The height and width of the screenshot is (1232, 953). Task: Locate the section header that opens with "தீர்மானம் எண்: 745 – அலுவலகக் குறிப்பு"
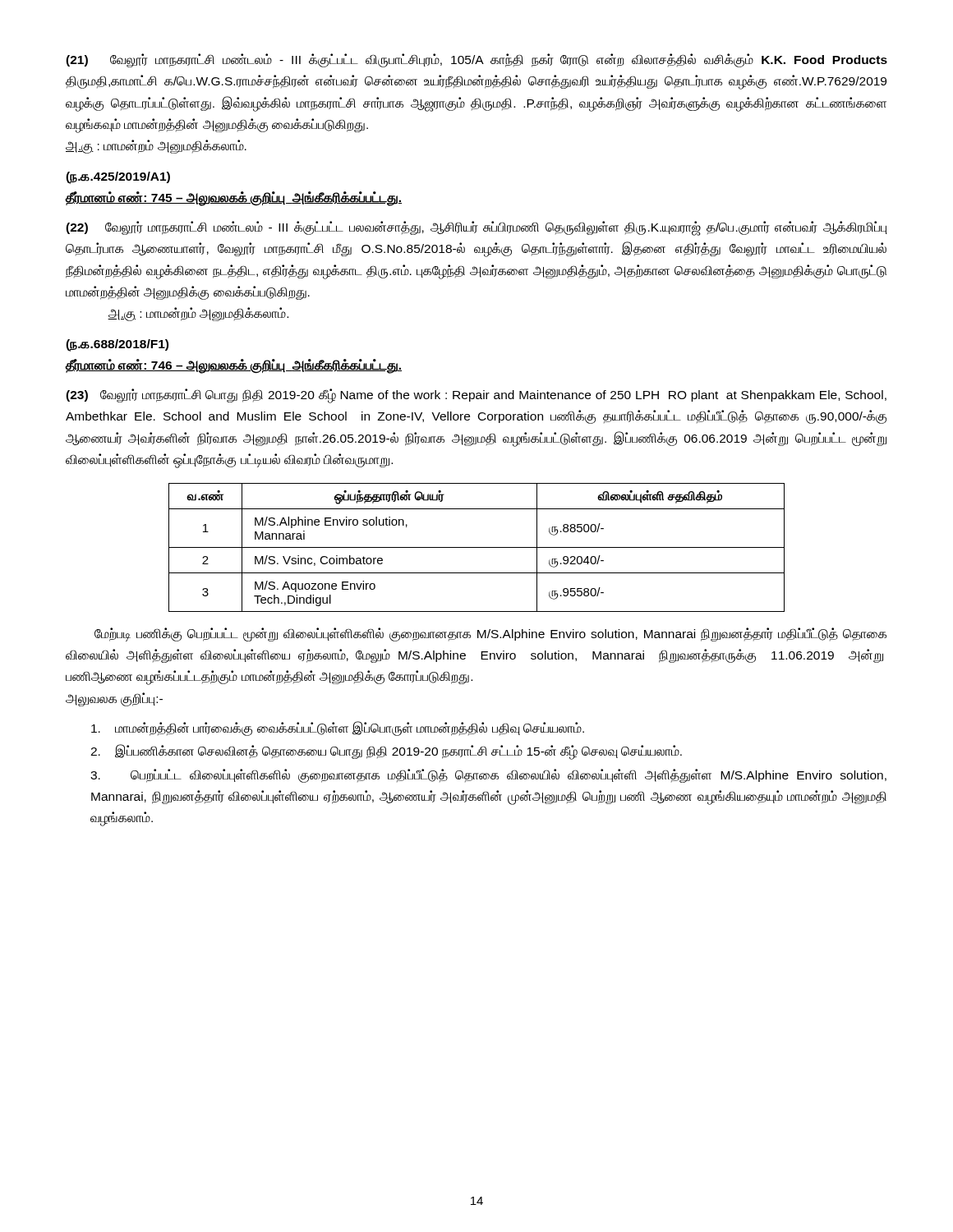tap(234, 198)
